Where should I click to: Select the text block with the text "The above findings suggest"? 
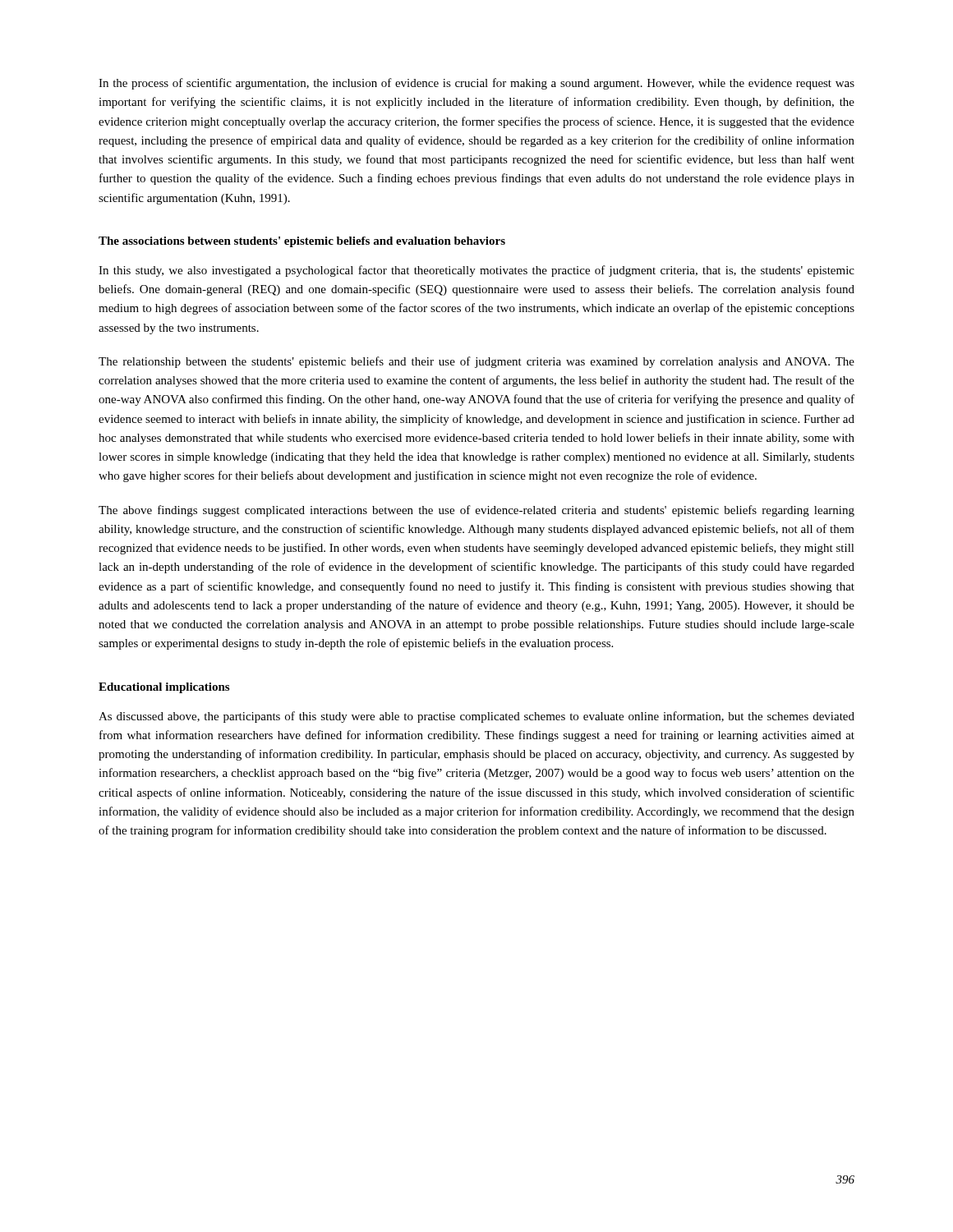[476, 576]
